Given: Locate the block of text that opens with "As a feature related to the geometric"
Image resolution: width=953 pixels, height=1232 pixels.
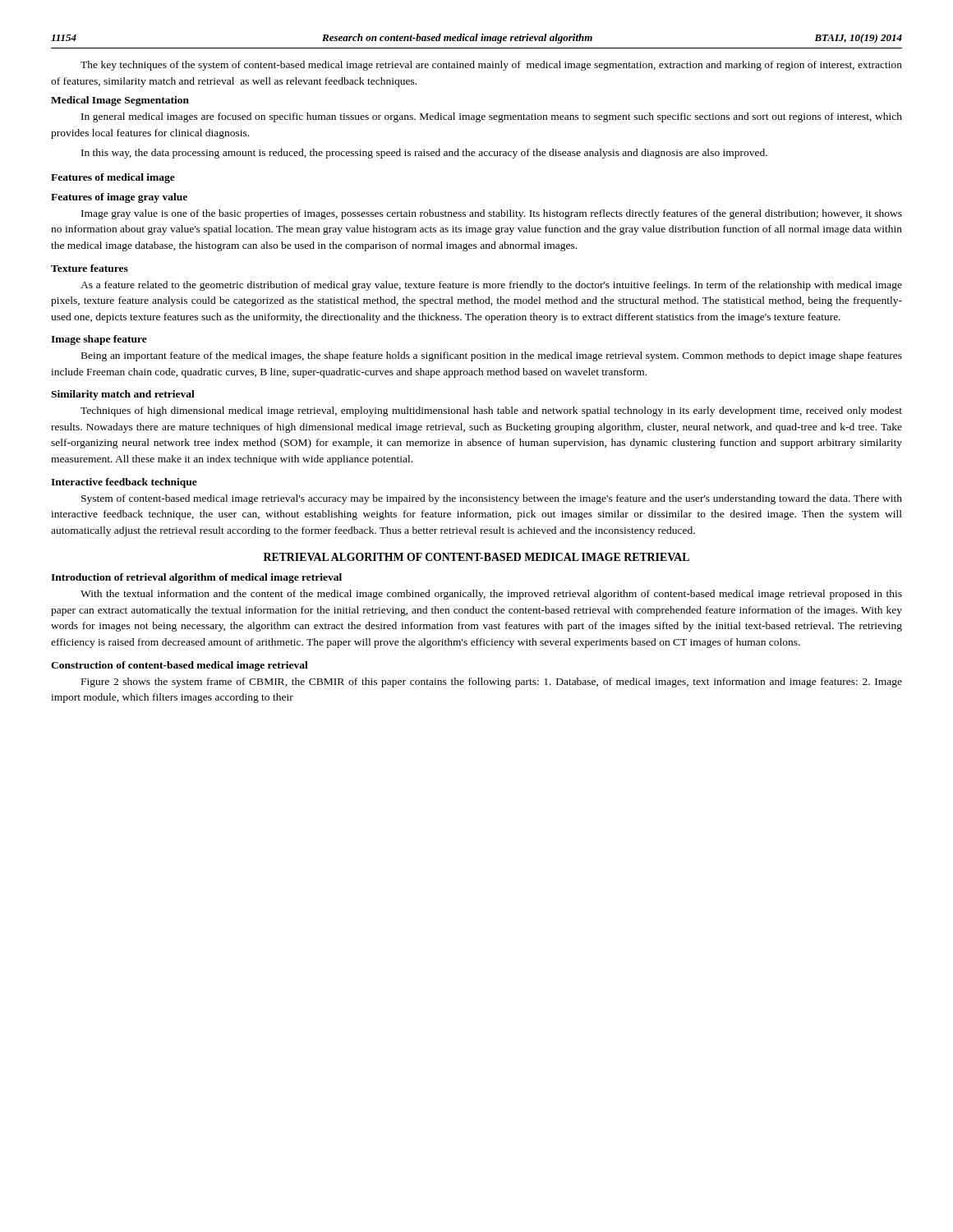Looking at the screenshot, I should point(476,300).
